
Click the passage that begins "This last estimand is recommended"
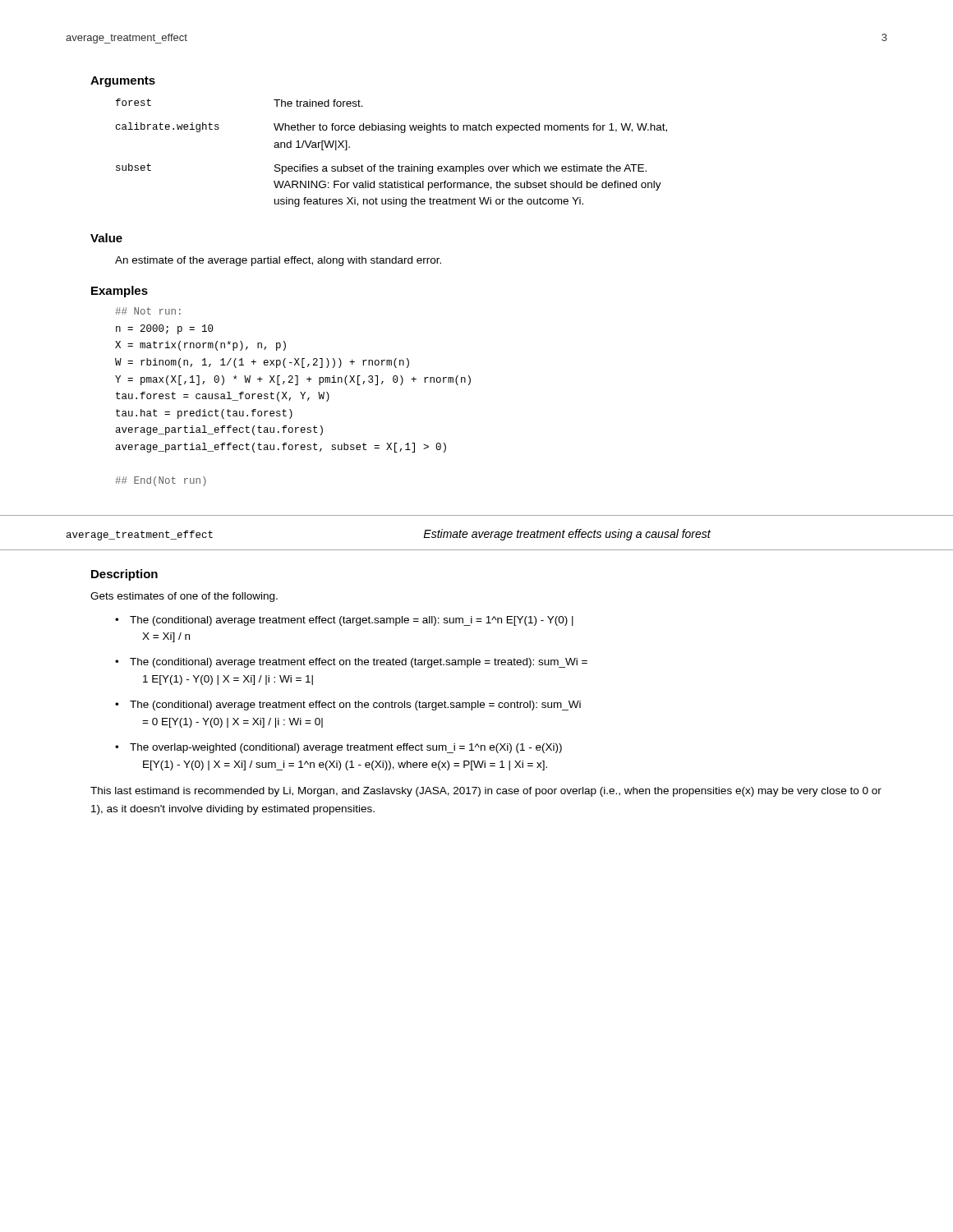(x=486, y=799)
